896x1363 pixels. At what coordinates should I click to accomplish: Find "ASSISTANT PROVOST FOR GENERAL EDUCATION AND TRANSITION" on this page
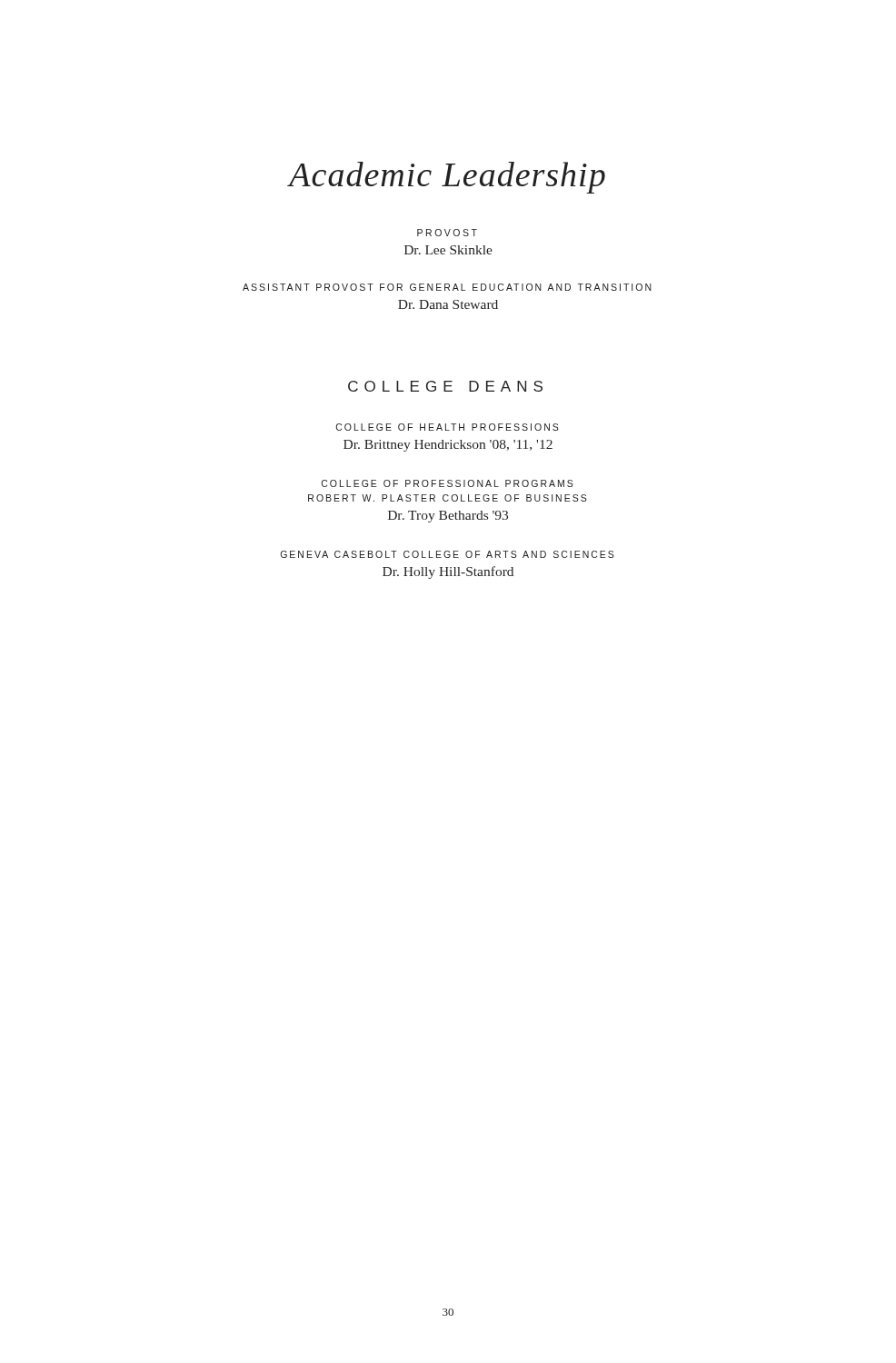click(x=448, y=287)
